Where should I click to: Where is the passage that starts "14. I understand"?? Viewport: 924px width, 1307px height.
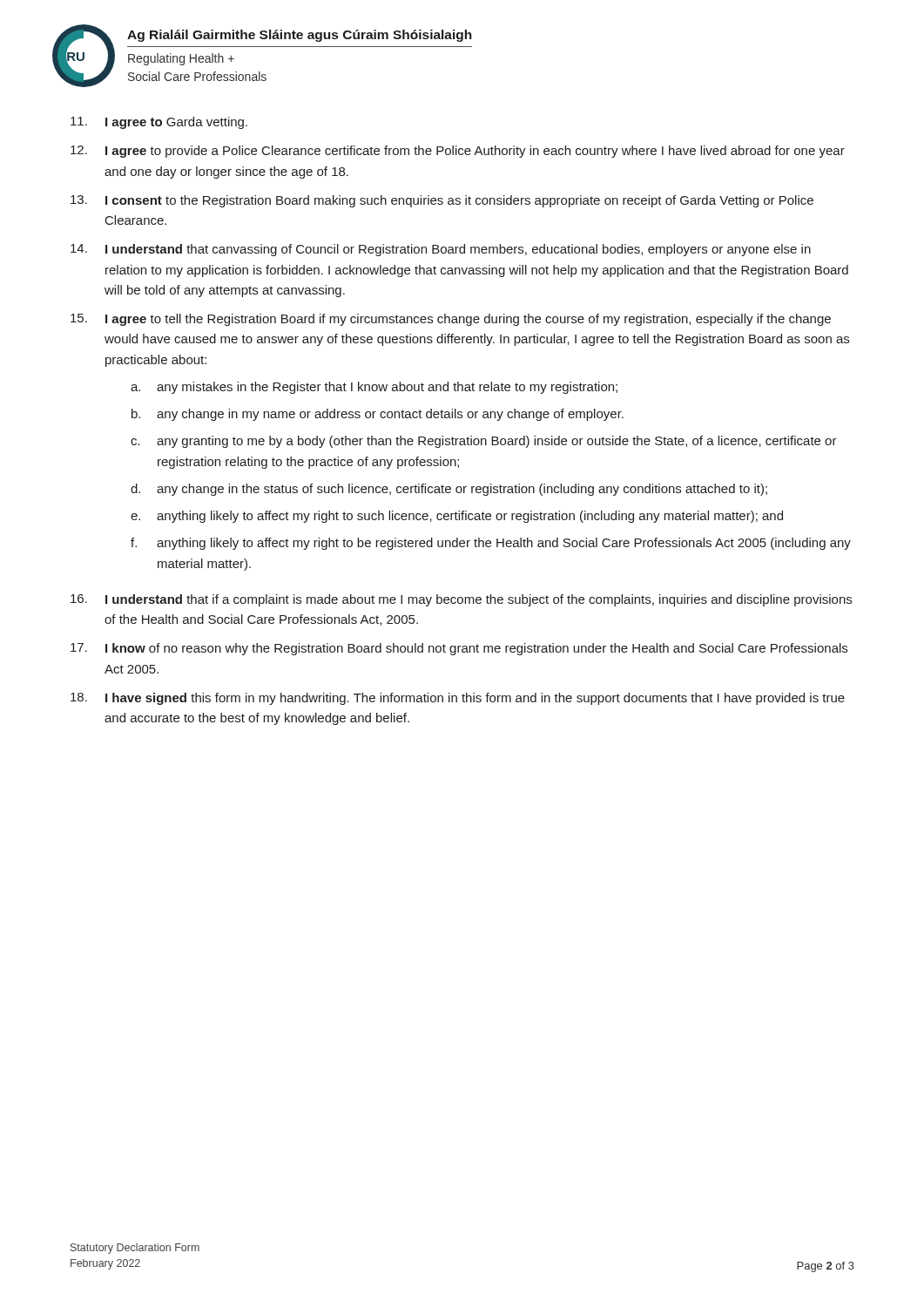(x=462, y=269)
